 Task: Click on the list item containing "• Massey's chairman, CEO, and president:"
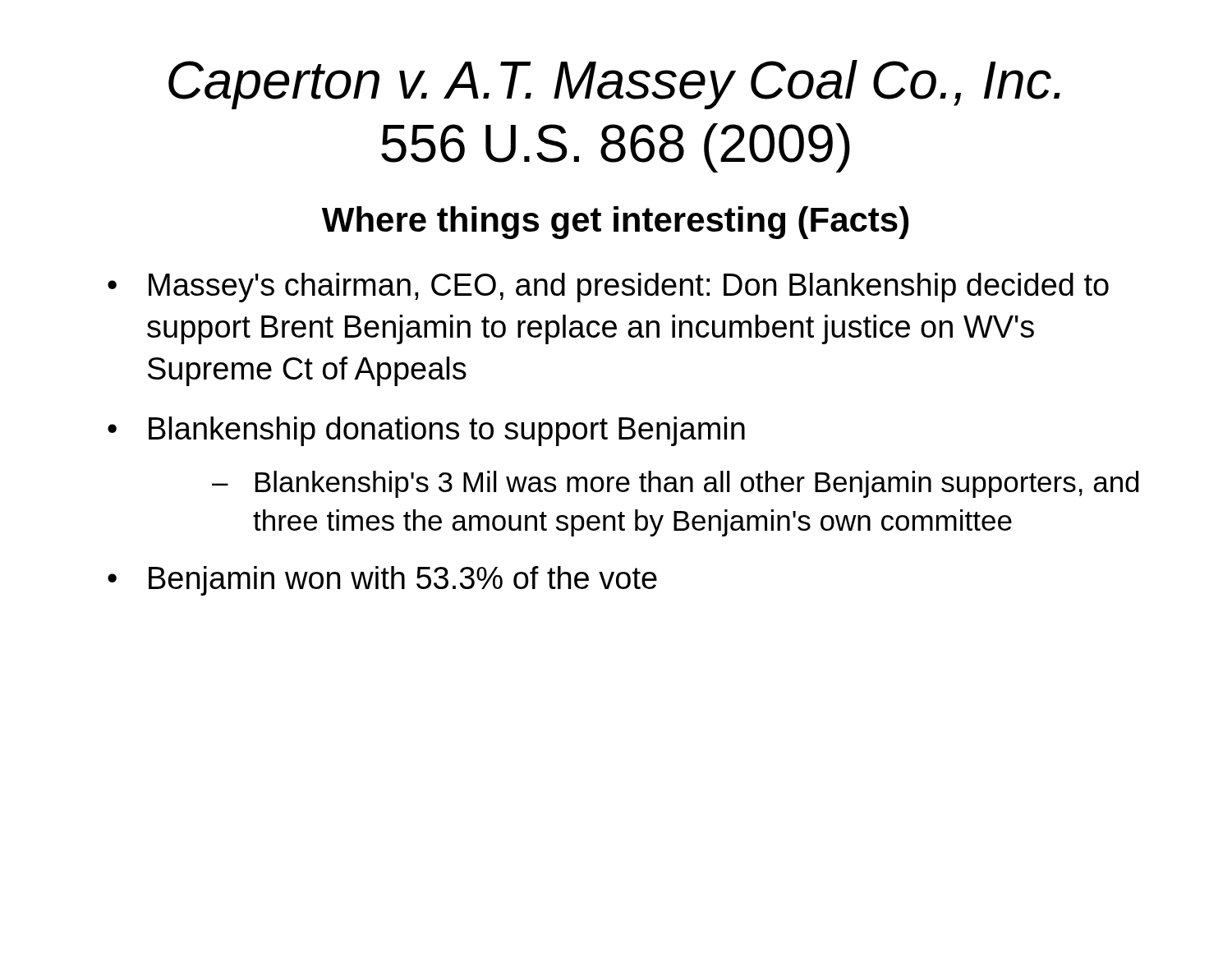click(x=632, y=327)
